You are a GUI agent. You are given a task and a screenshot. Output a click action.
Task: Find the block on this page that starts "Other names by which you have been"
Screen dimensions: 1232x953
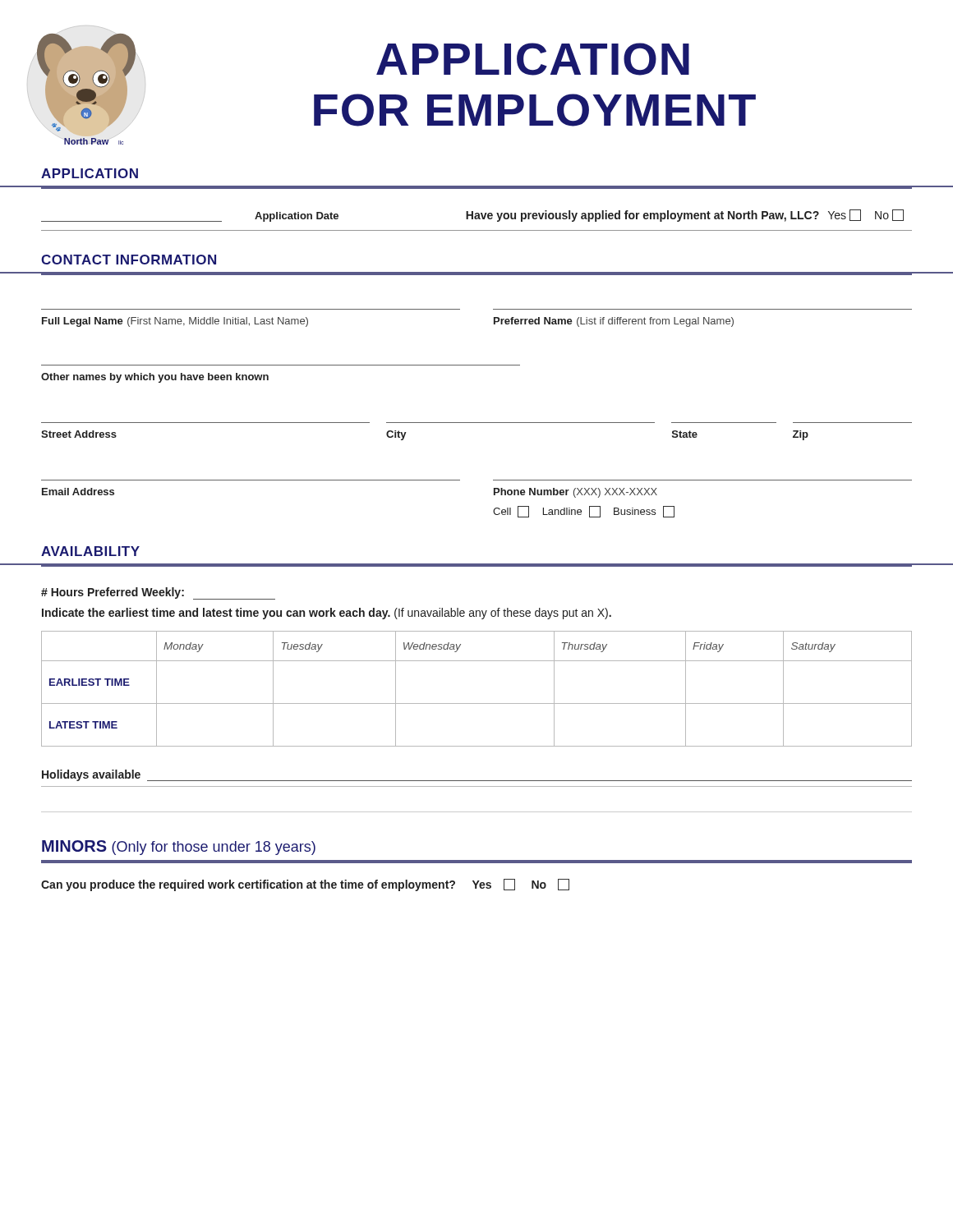coord(281,365)
